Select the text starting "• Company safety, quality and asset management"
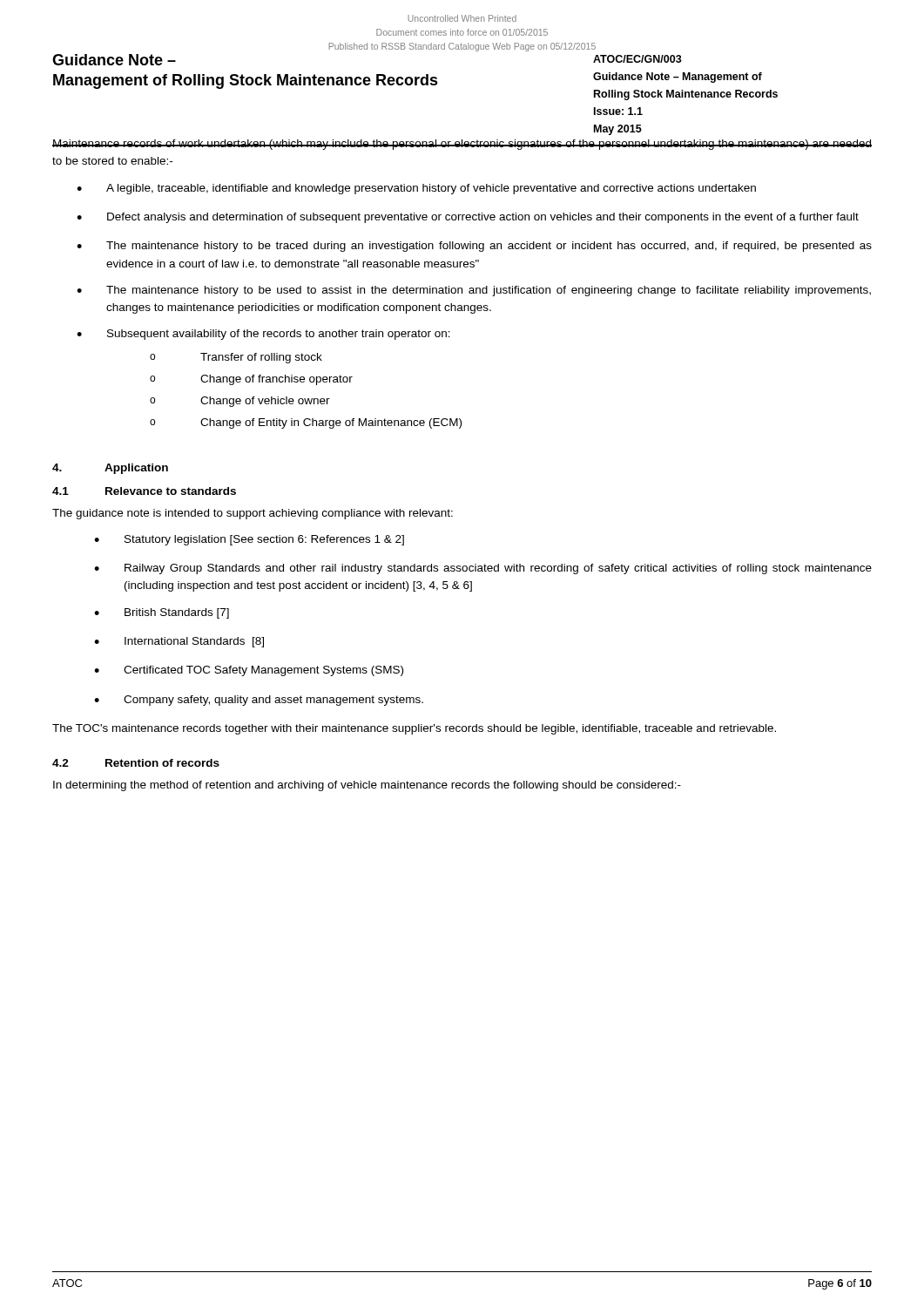This screenshot has height=1307, width=924. [259, 701]
